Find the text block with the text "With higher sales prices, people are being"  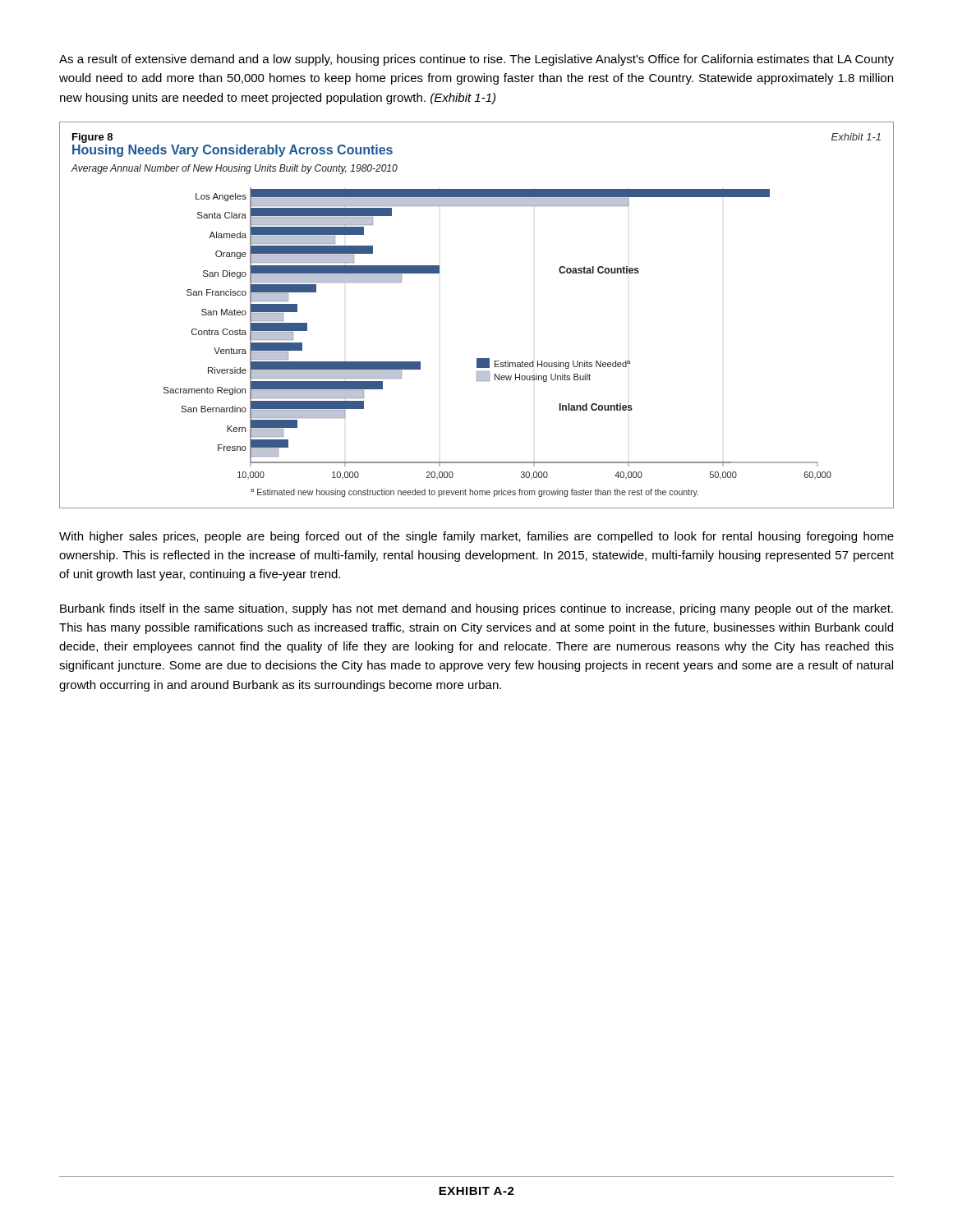tap(476, 555)
